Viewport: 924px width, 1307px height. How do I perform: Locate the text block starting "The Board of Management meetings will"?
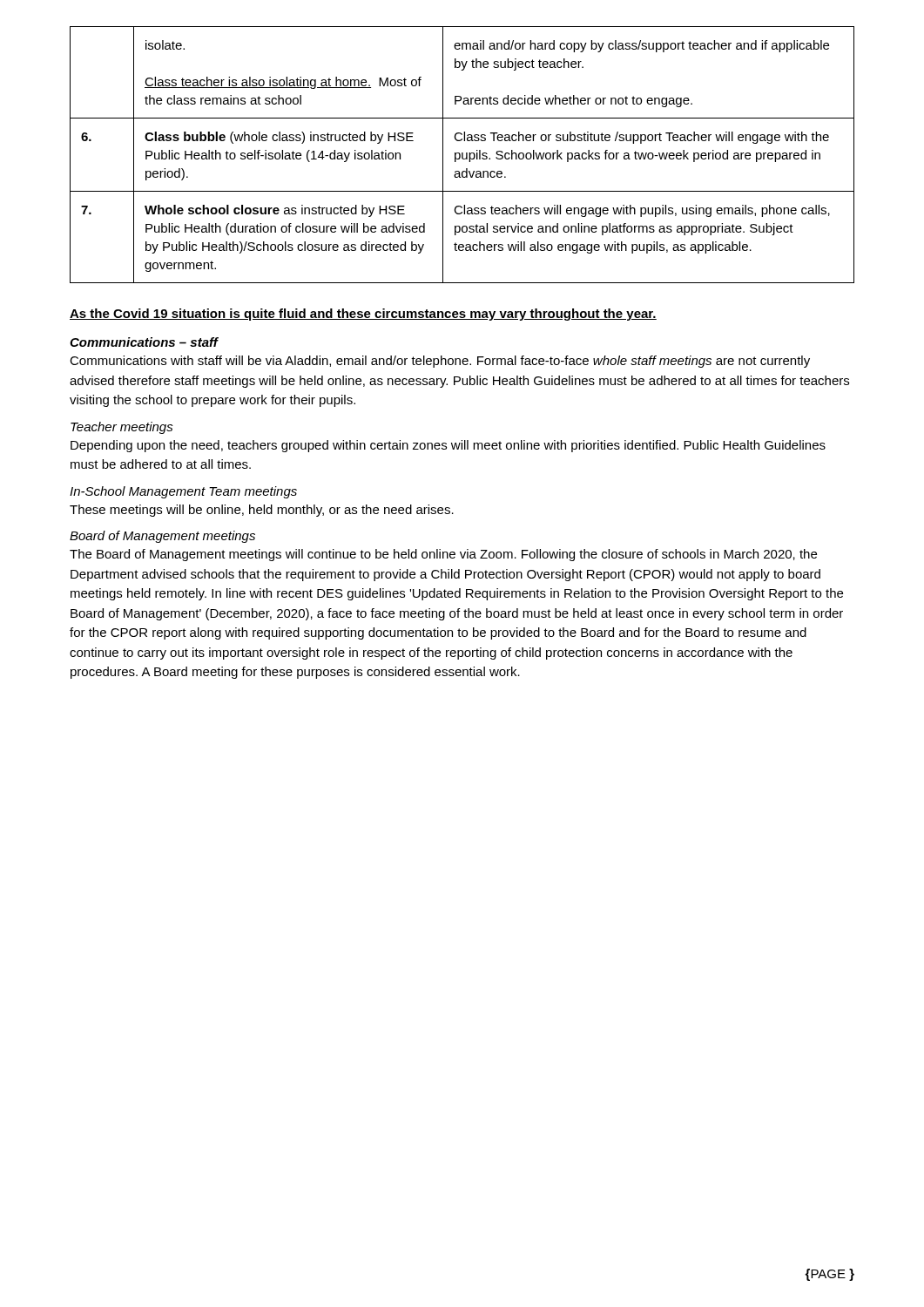click(x=462, y=613)
